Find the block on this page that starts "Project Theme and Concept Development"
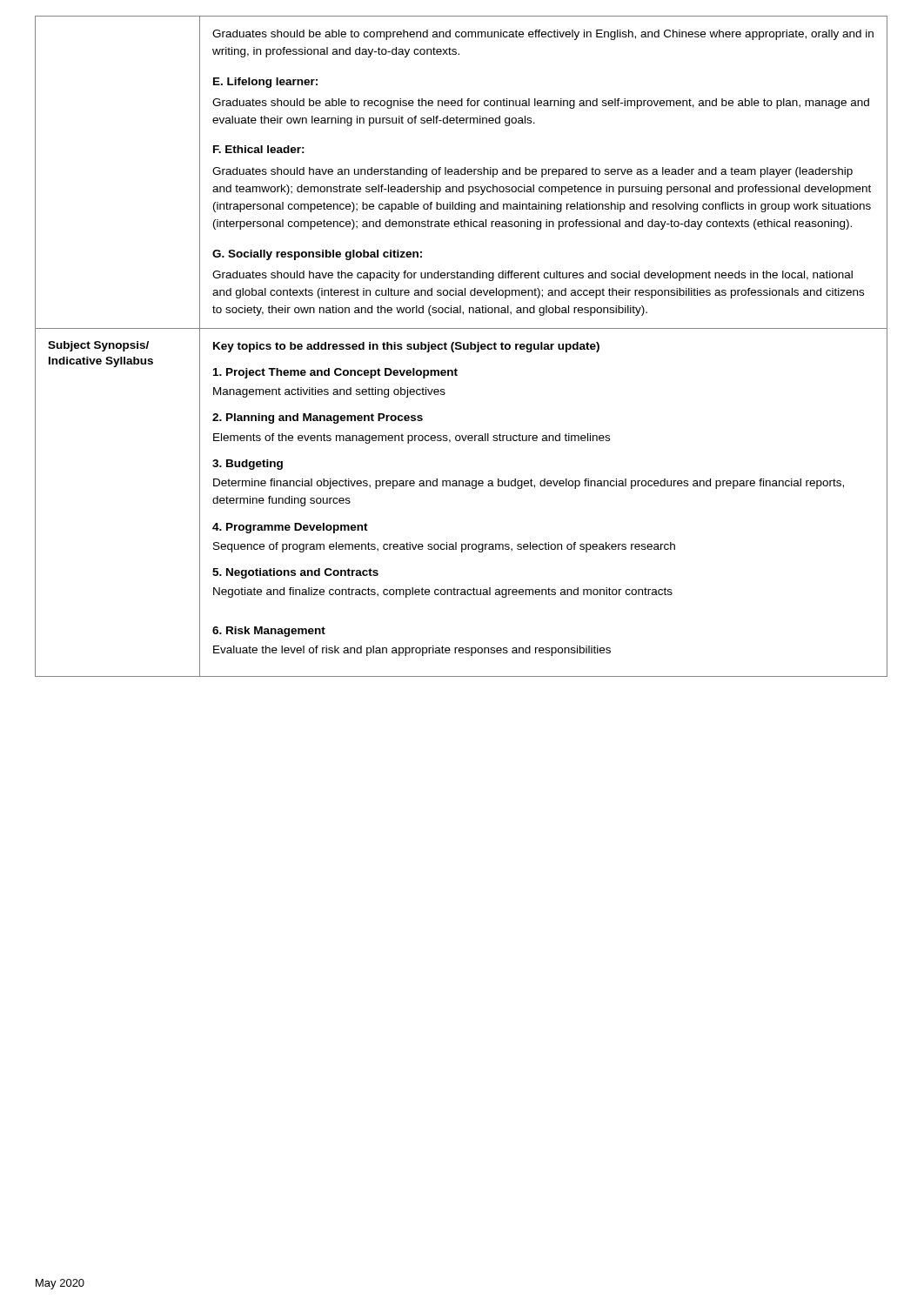Image resolution: width=924 pixels, height=1305 pixels. (x=335, y=373)
